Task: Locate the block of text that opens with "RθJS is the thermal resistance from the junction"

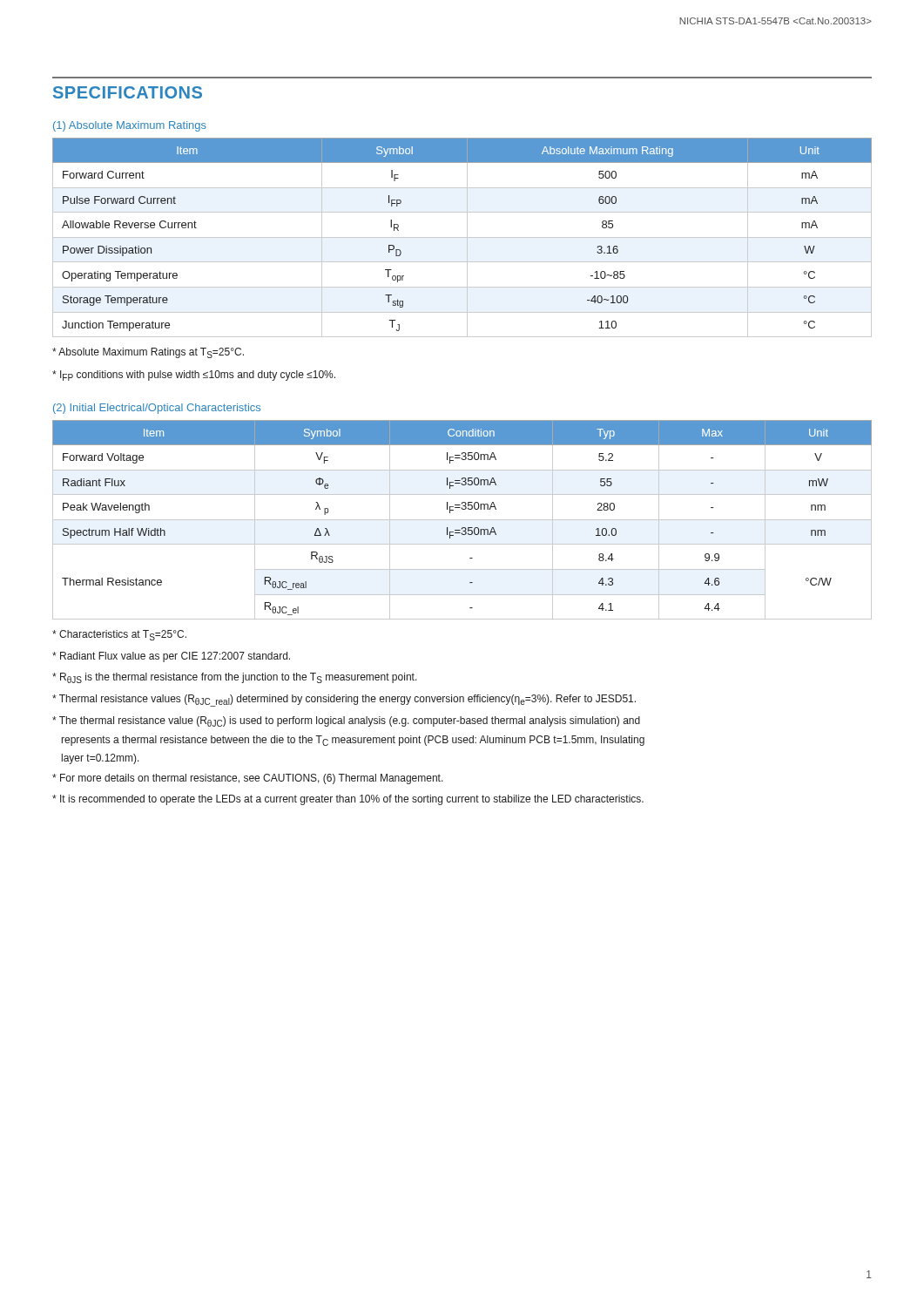Action: click(x=235, y=678)
